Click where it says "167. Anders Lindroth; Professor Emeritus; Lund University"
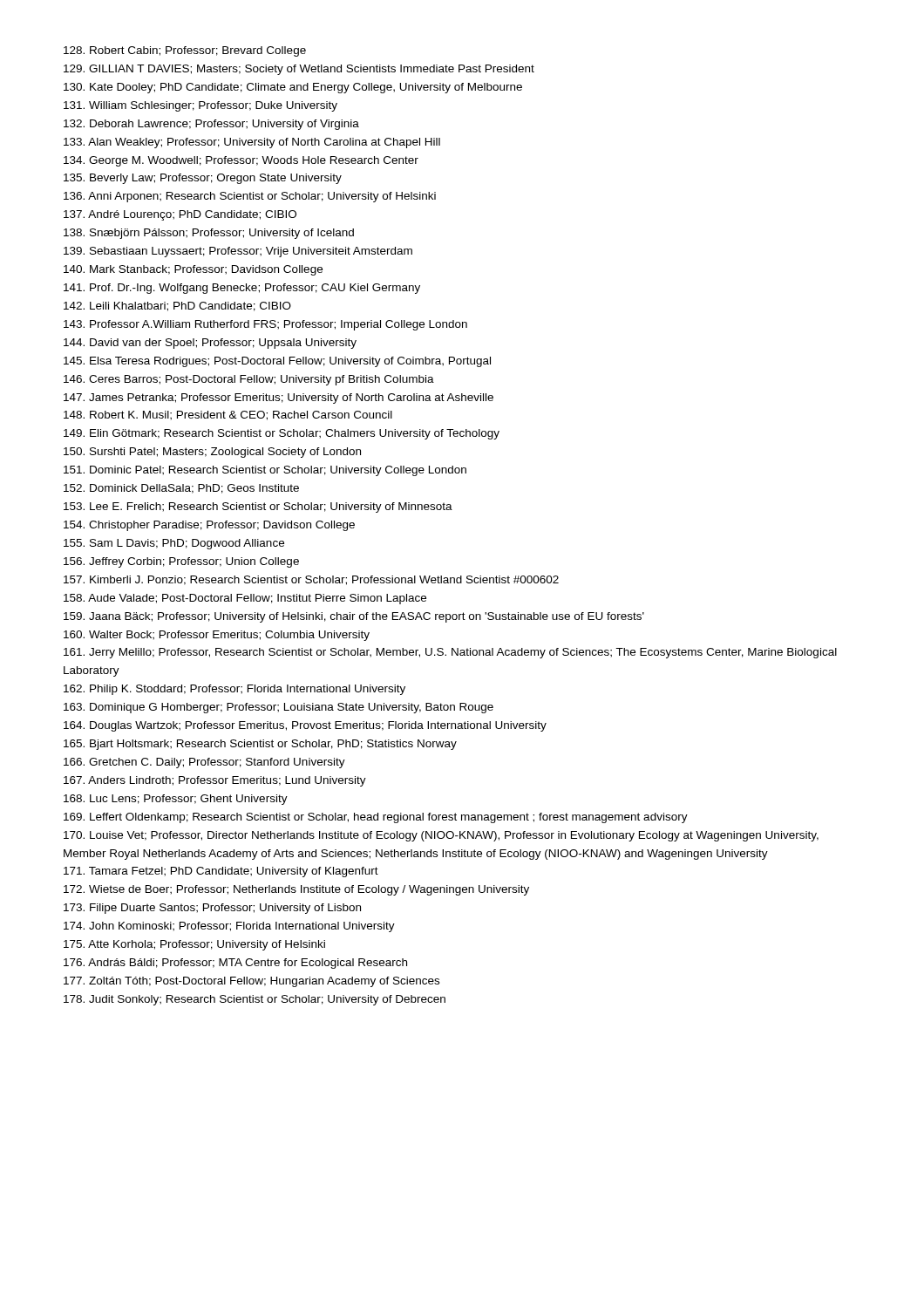 tap(214, 780)
